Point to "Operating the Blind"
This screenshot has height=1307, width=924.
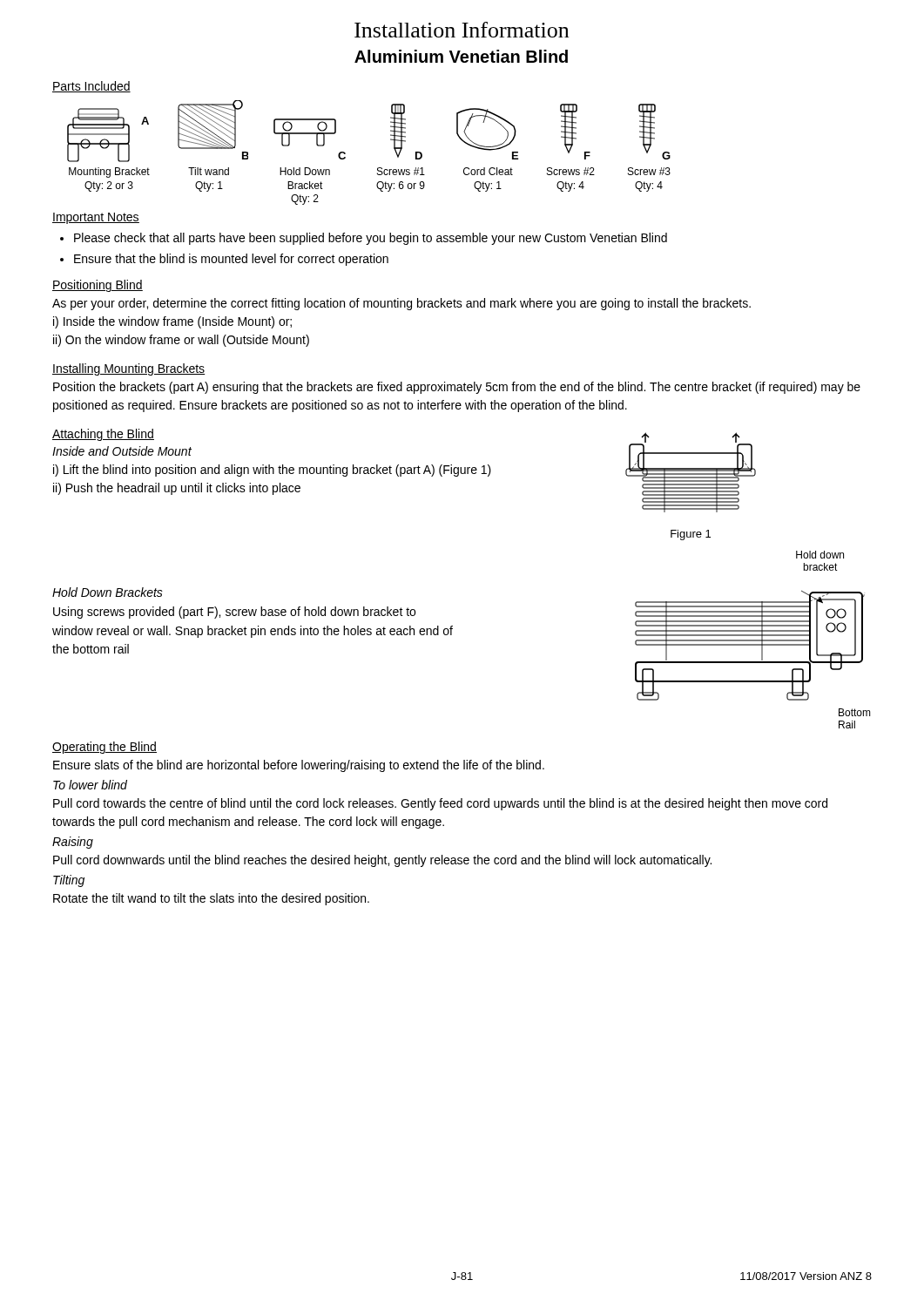click(x=104, y=747)
